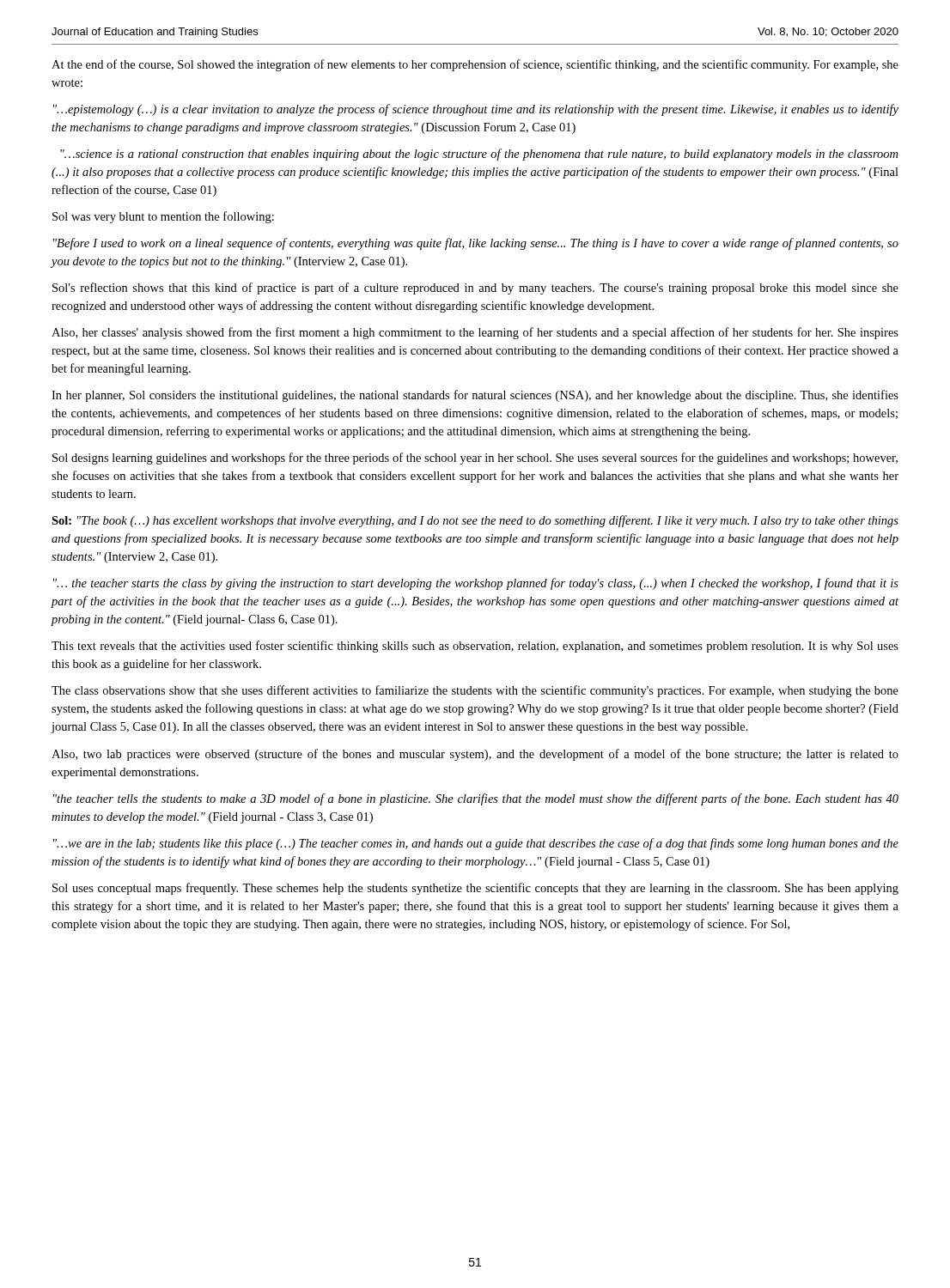
Task: Select the block starting ""the teacher tells the students to"
Action: 475,808
